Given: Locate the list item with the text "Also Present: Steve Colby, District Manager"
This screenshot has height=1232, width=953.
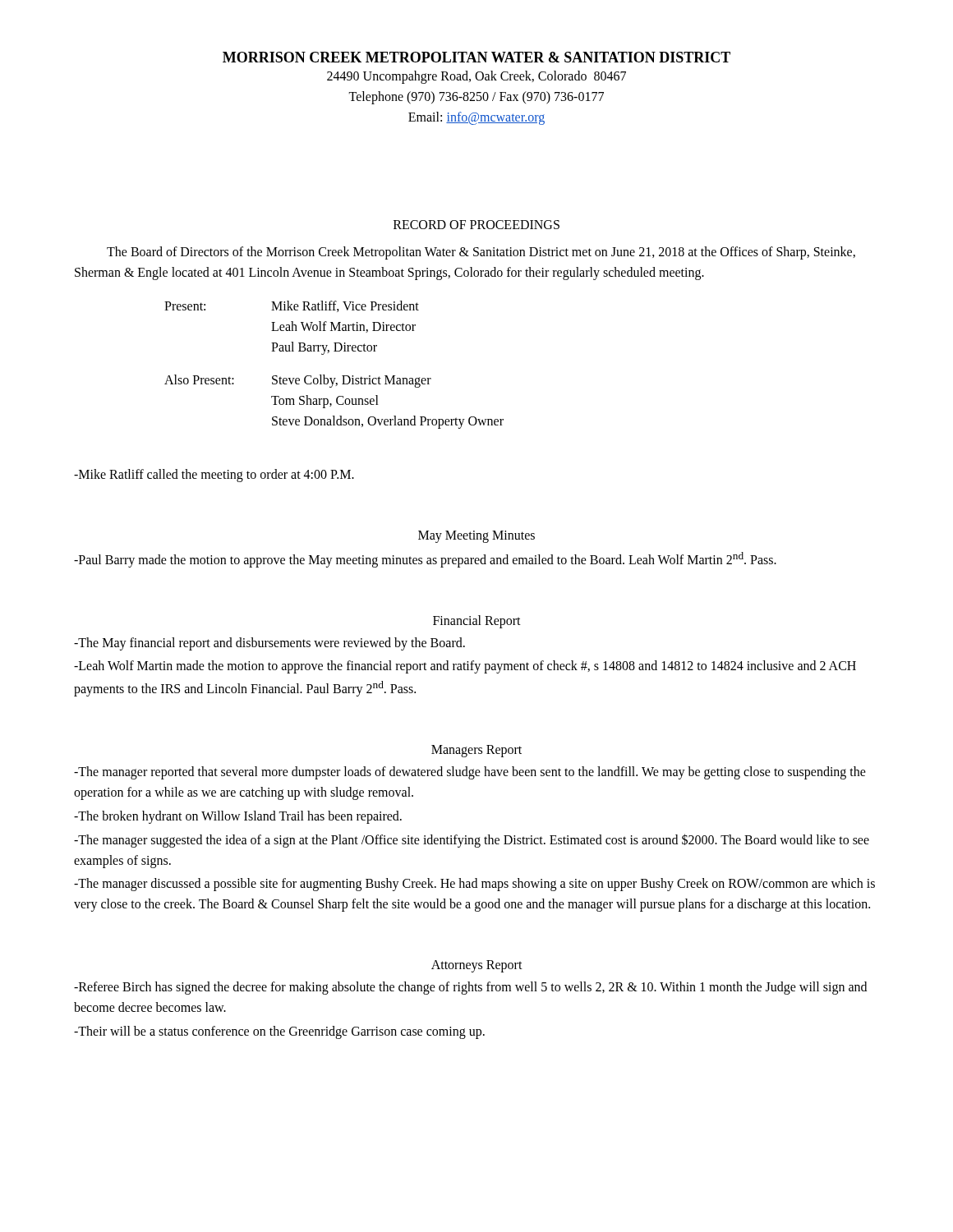Looking at the screenshot, I should (334, 401).
